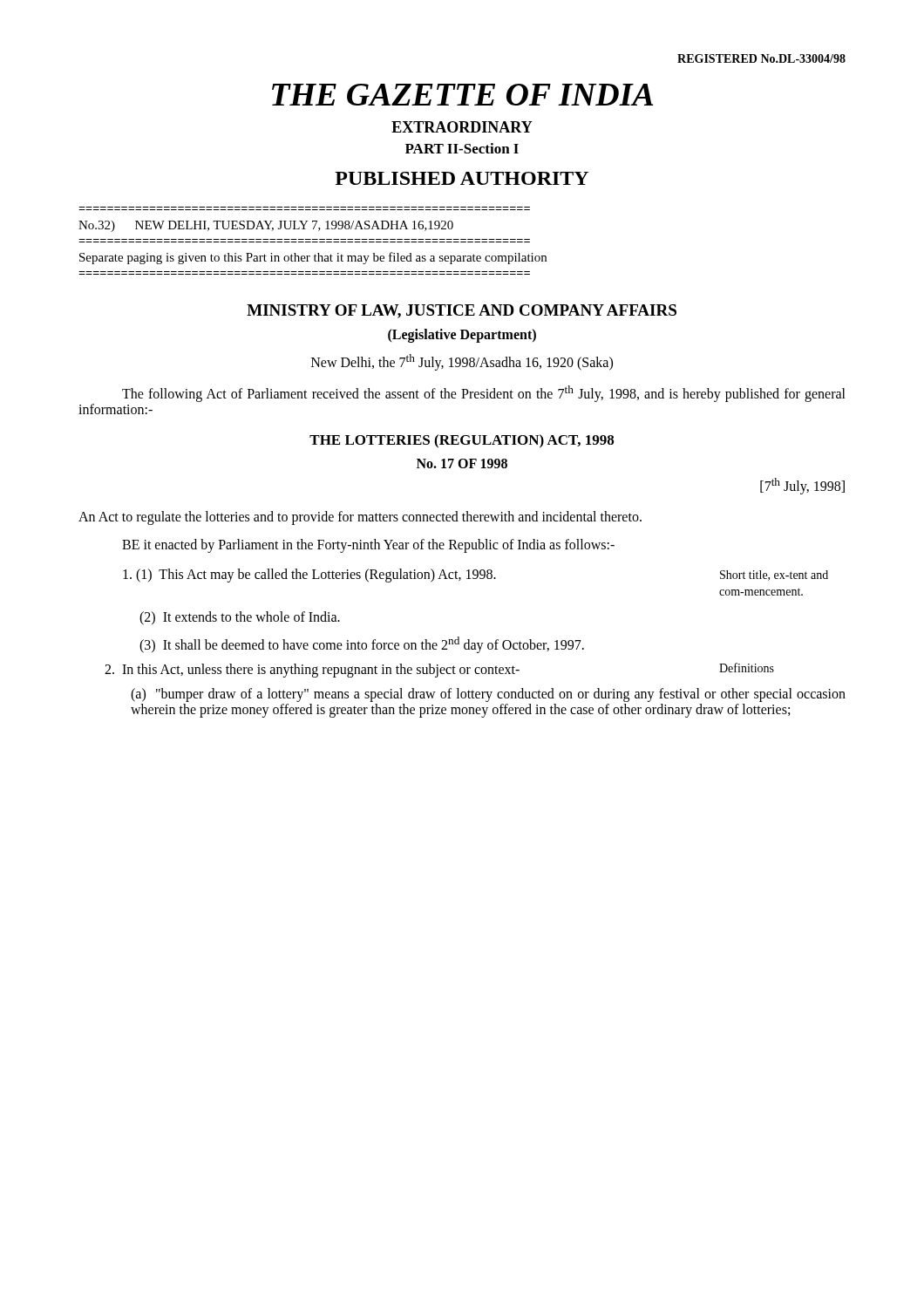
Task: Navigate to the text starting "(3) It shall be deemed to have come"
Action: pos(394,643)
